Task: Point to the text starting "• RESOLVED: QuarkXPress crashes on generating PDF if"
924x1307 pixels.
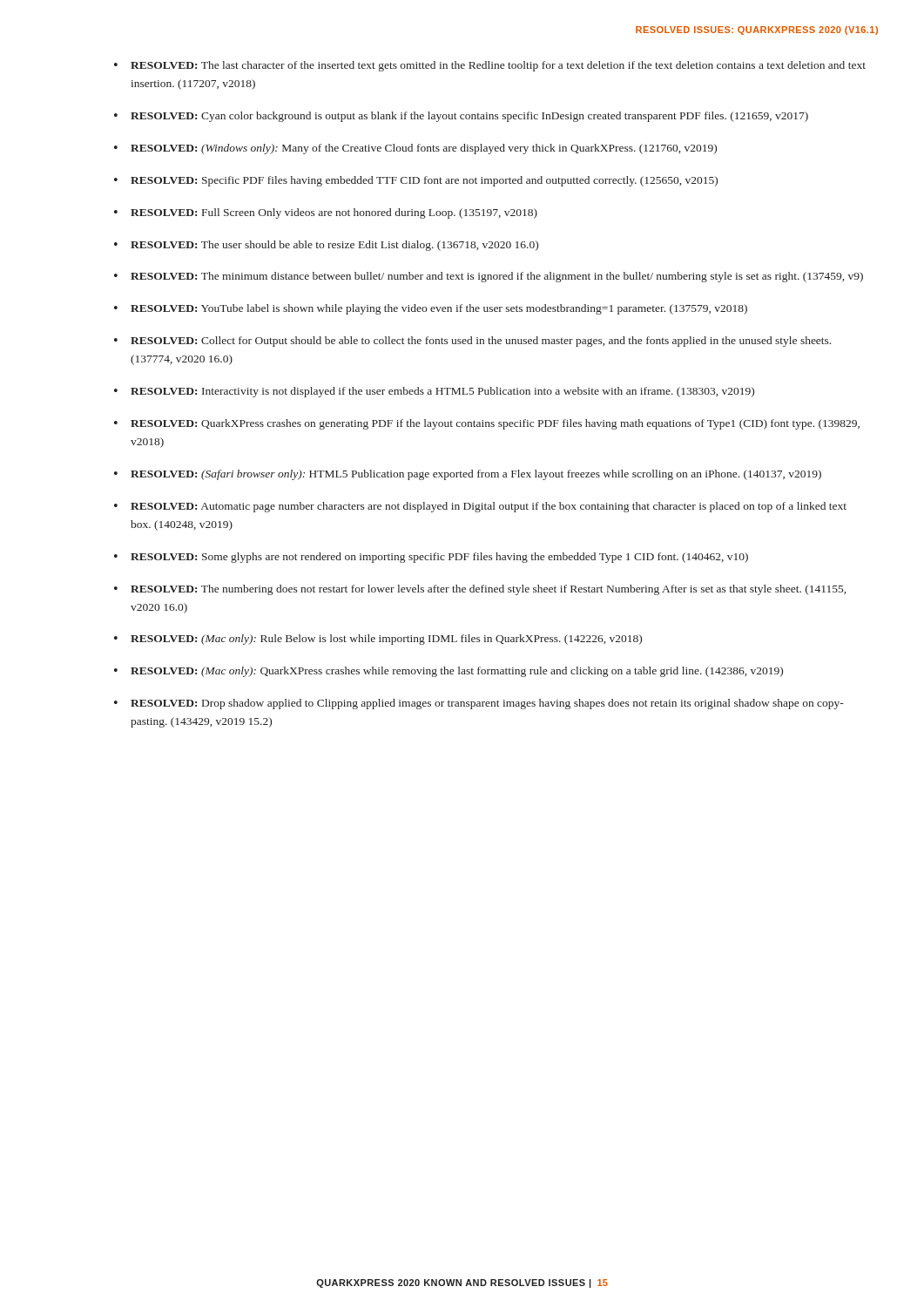Action: tap(490, 433)
